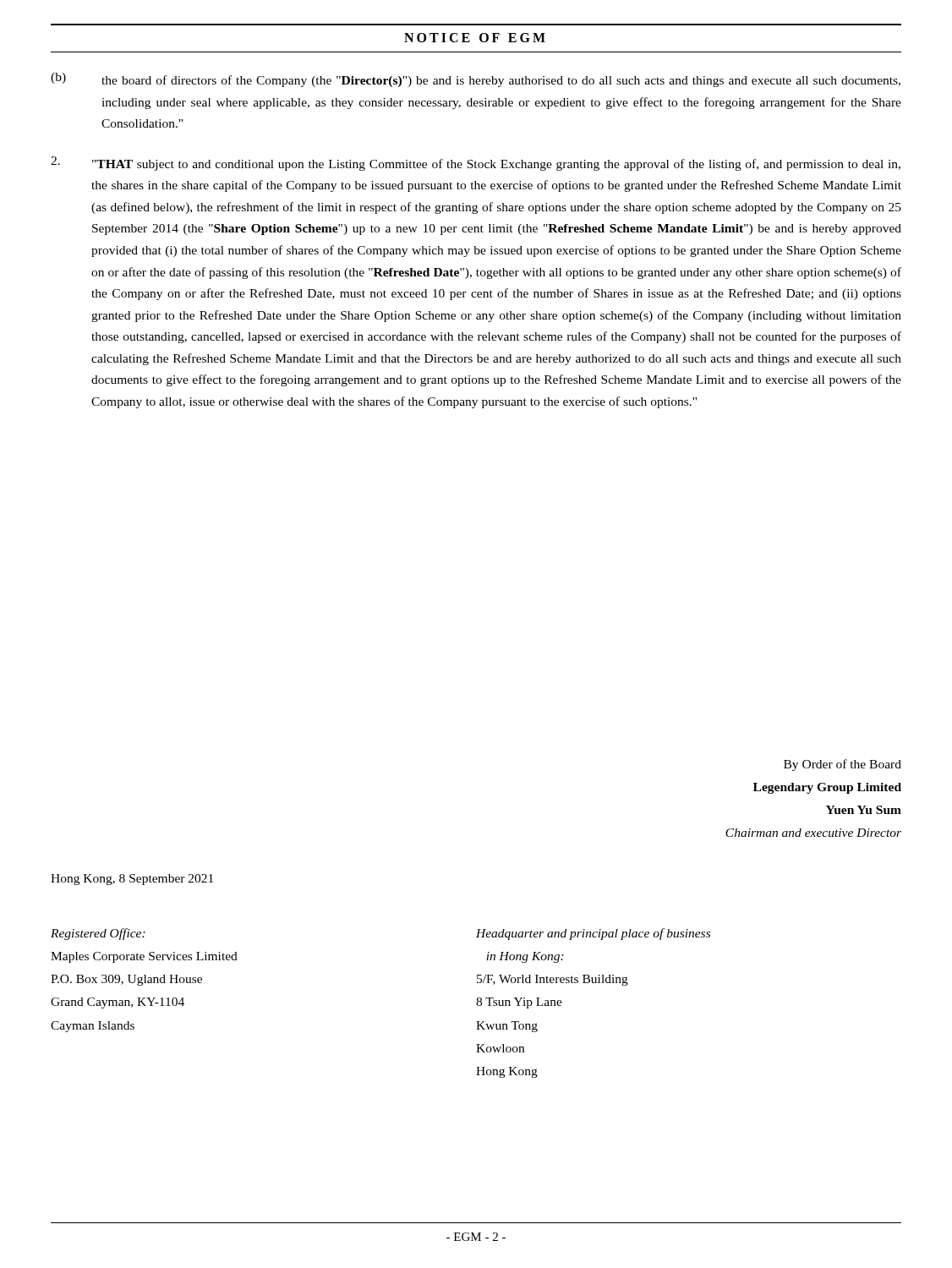Find the list item that says "2. "THAT subject to and"
This screenshot has width=952, height=1268.
[x=476, y=282]
